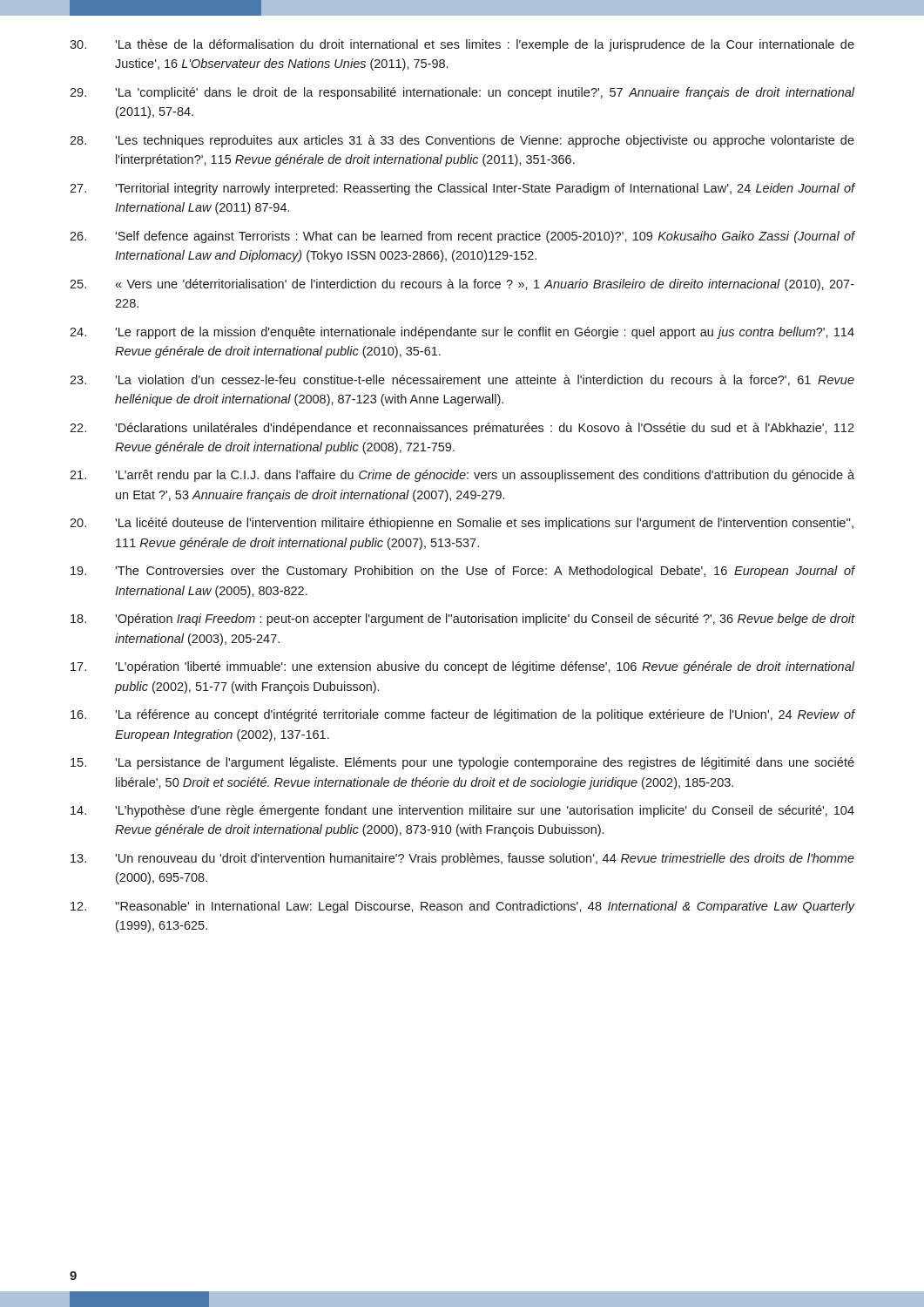Locate the region starting "15. 'La persistance de l'argument légaliste. Eléments pour"

click(462, 772)
